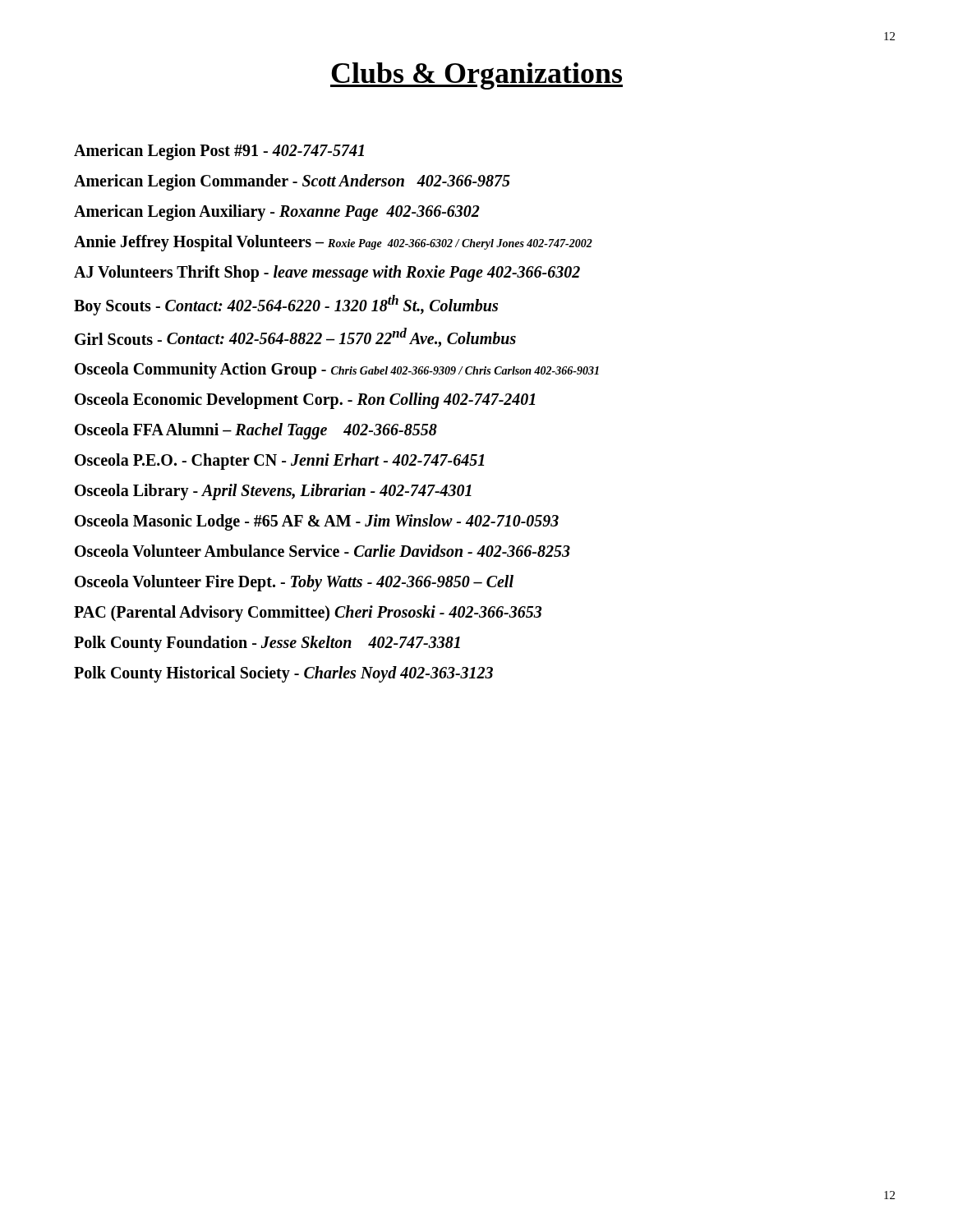Locate the block of text that opens with "Osceola Volunteer Fire Dept."
Viewport: 953px width, 1232px height.
[x=294, y=582]
